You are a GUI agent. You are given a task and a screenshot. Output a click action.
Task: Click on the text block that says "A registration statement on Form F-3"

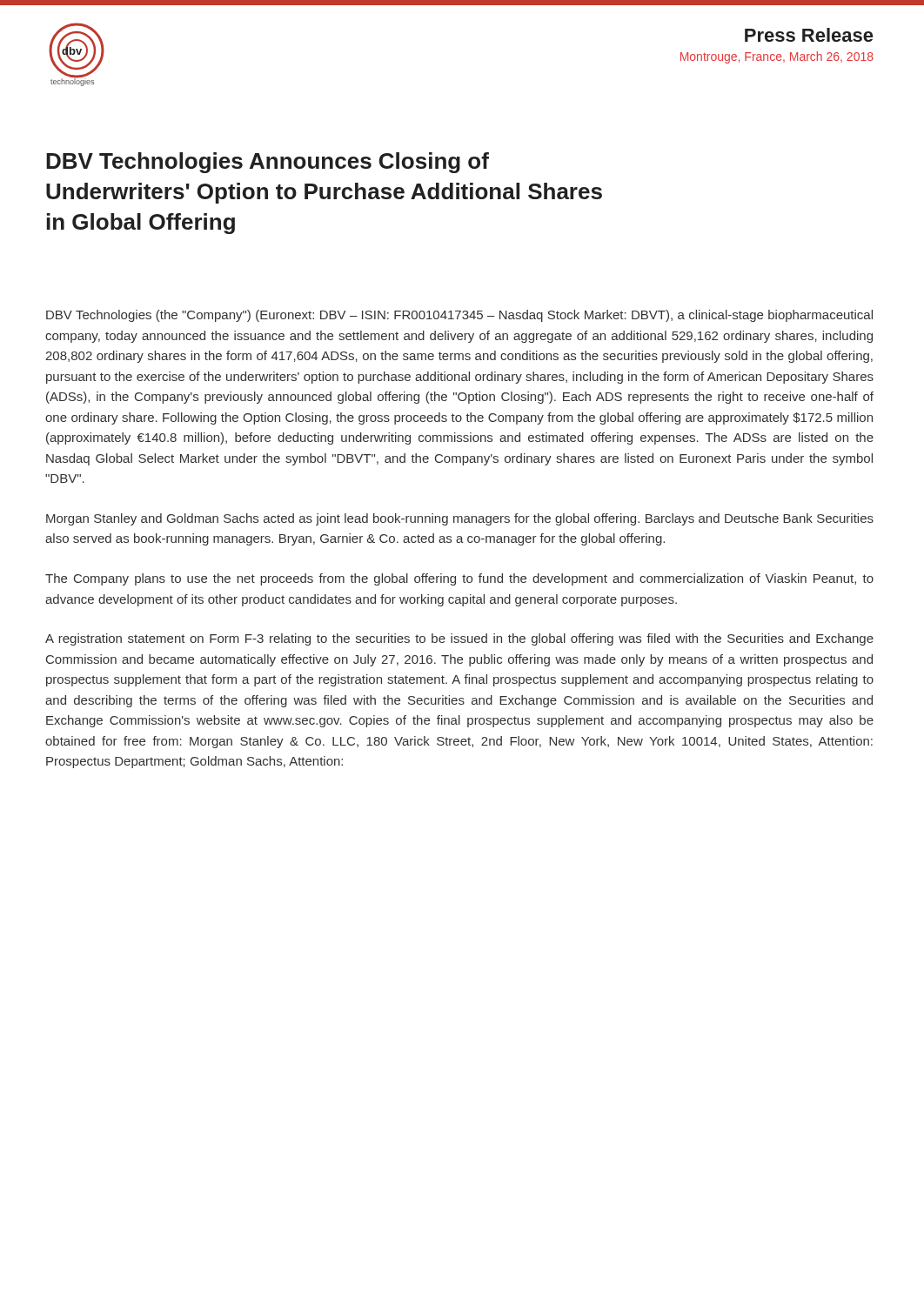(x=459, y=700)
